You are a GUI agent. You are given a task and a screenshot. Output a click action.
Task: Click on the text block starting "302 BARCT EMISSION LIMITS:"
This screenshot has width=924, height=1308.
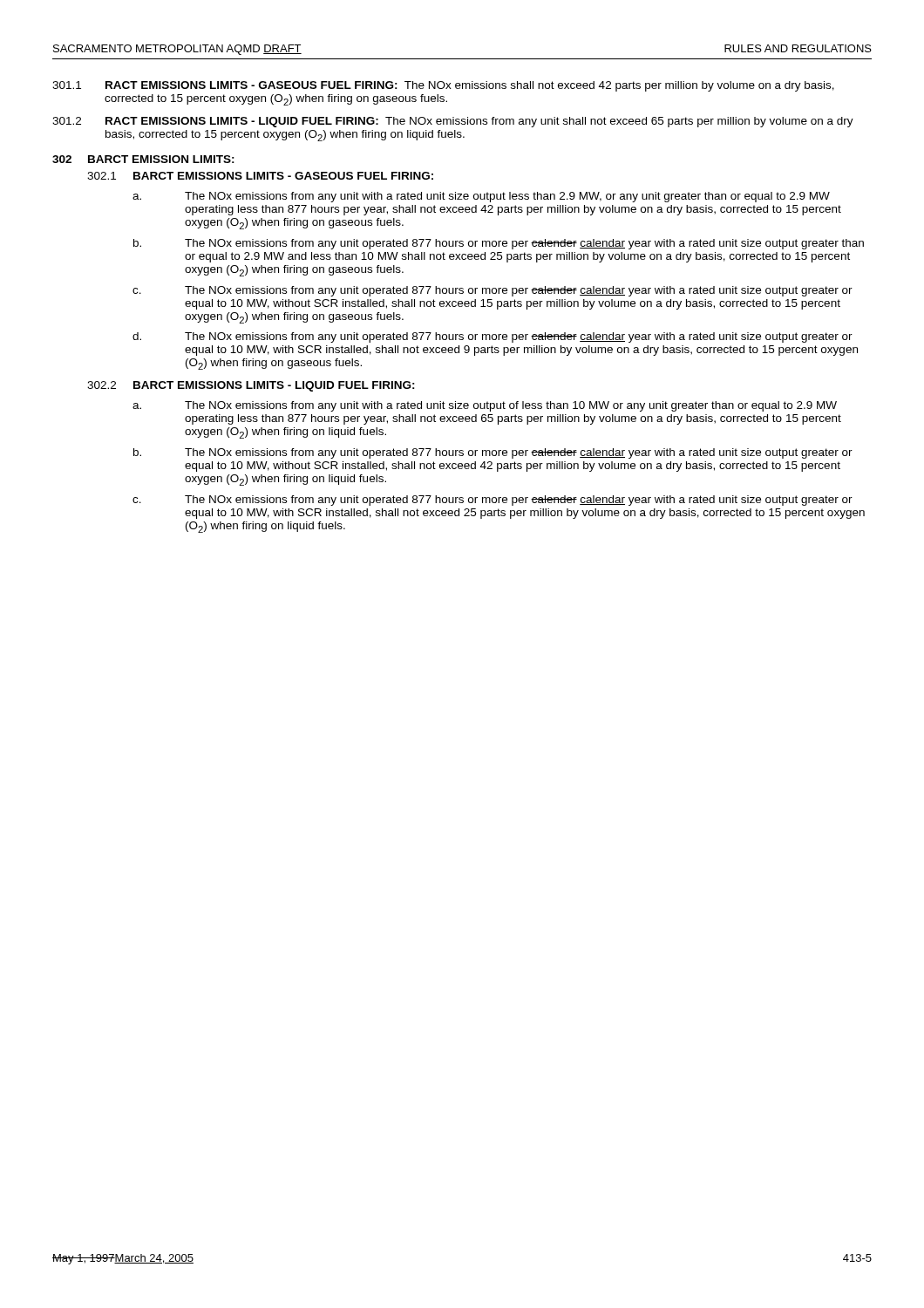tap(144, 159)
